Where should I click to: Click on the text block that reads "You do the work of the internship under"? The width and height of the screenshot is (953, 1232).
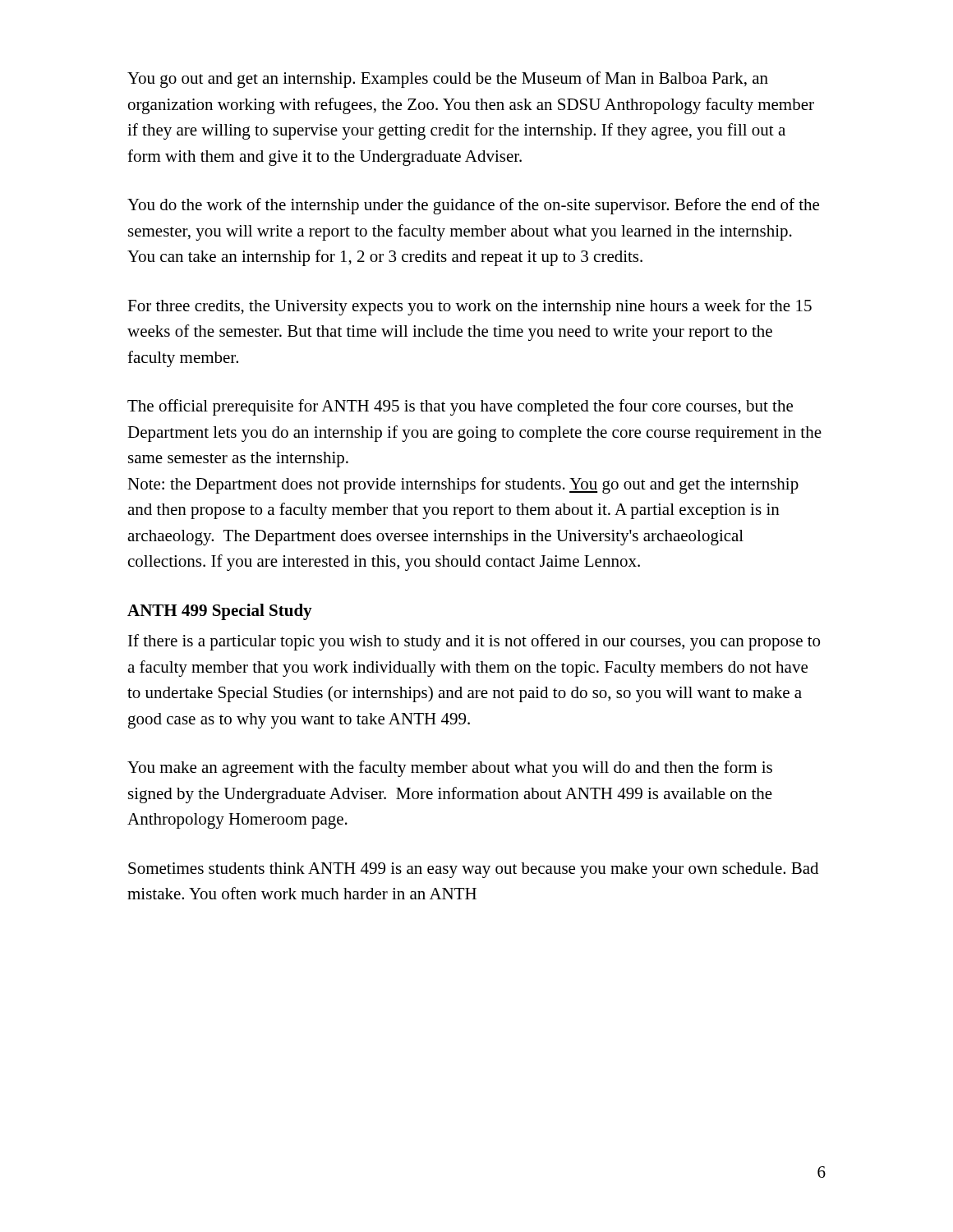pyautogui.click(x=474, y=230)
